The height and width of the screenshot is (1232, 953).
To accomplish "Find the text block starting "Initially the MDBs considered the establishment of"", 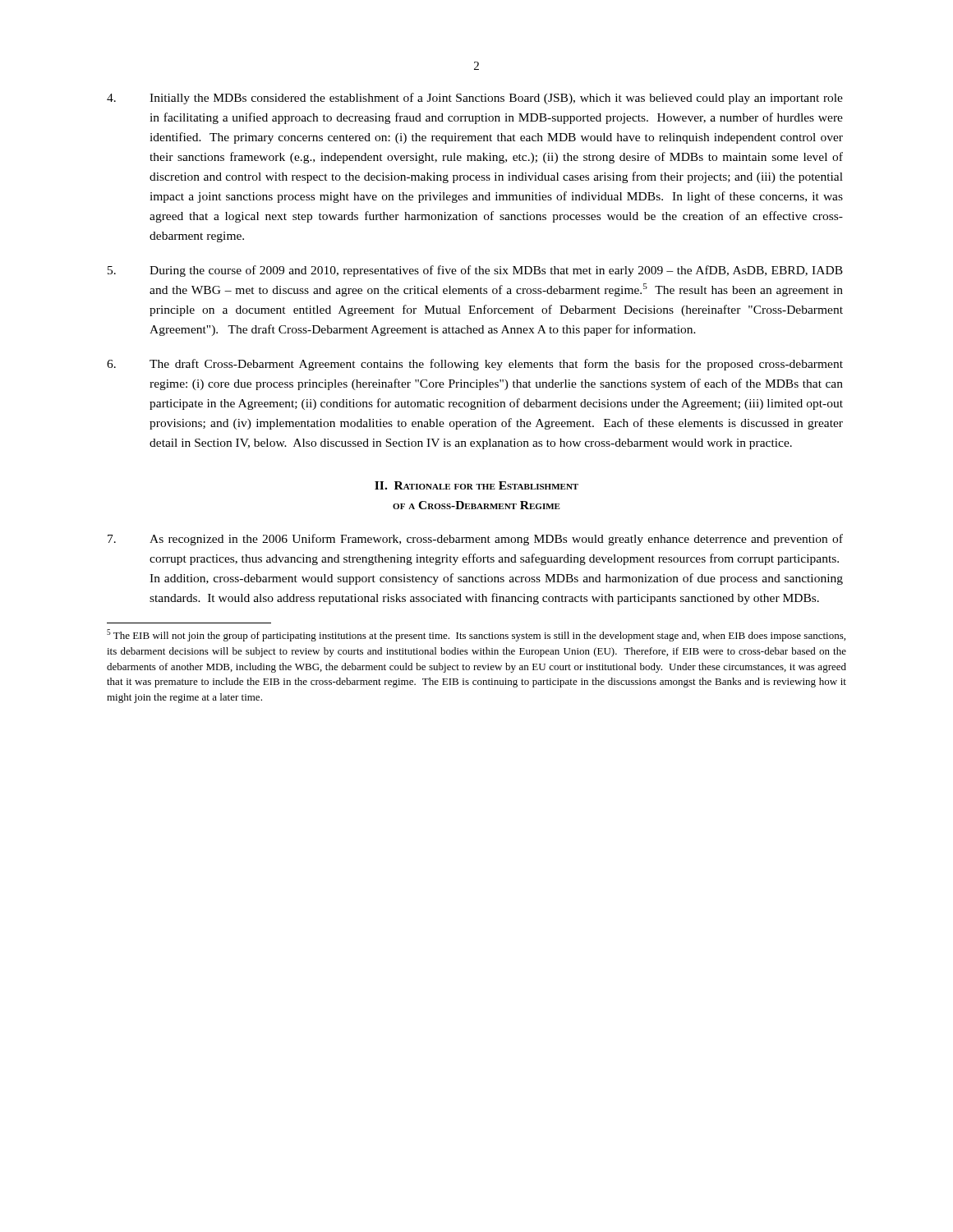I will 475,167.
